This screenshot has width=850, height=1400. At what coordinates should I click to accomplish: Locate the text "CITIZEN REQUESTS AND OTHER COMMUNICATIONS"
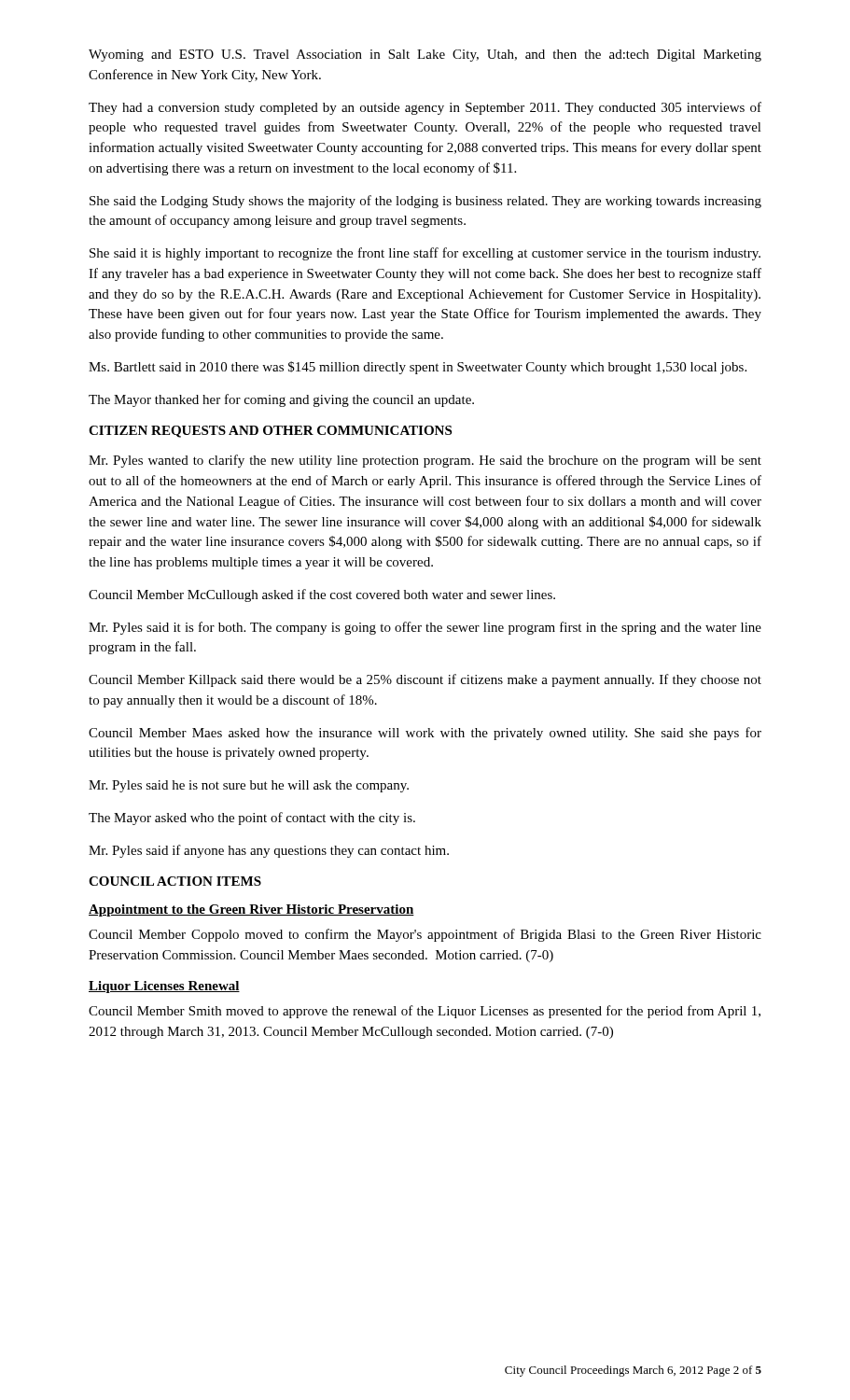pos(271,430)
